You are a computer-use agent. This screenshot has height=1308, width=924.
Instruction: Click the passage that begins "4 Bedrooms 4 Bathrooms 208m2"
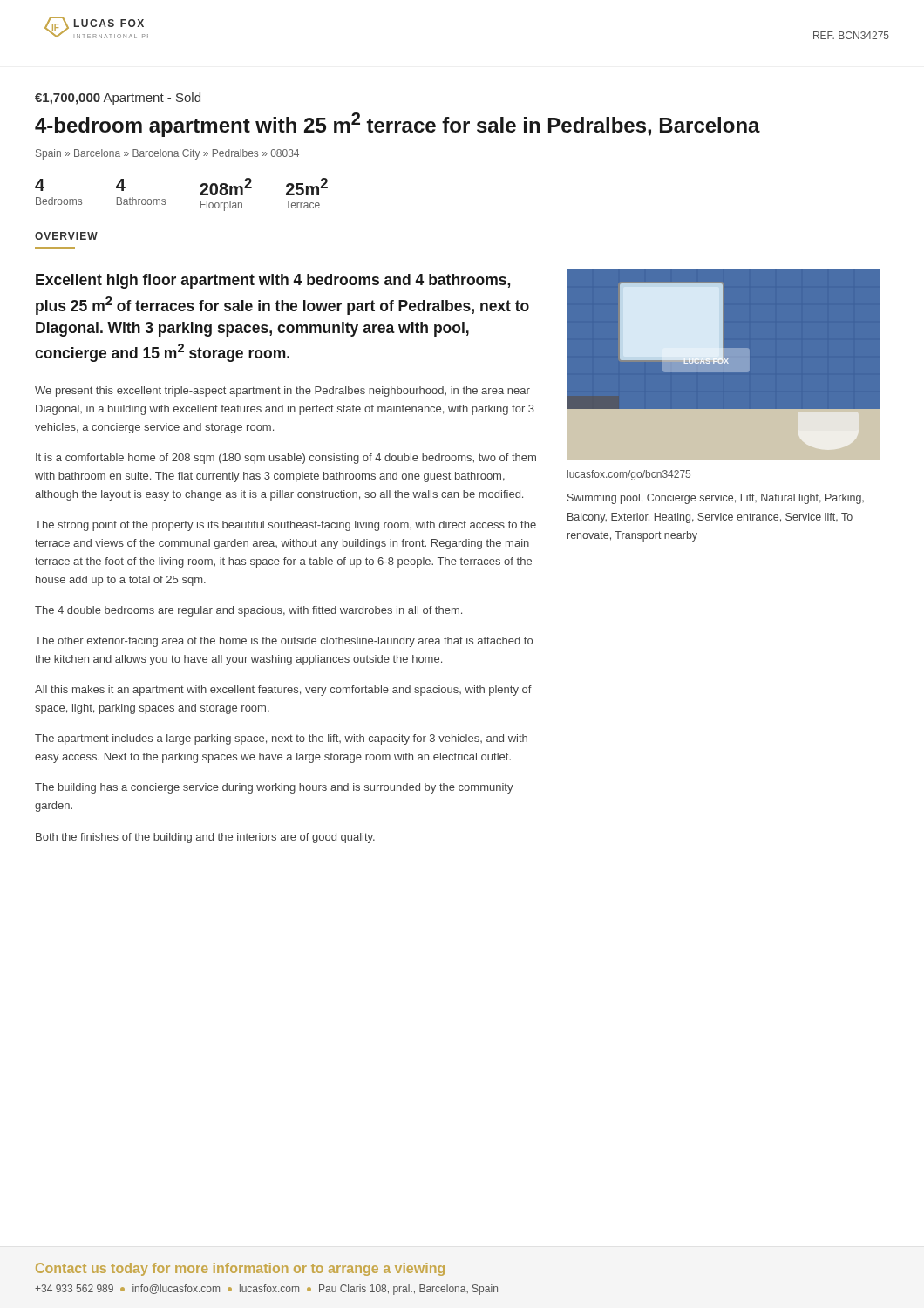(x=40, y=187)
